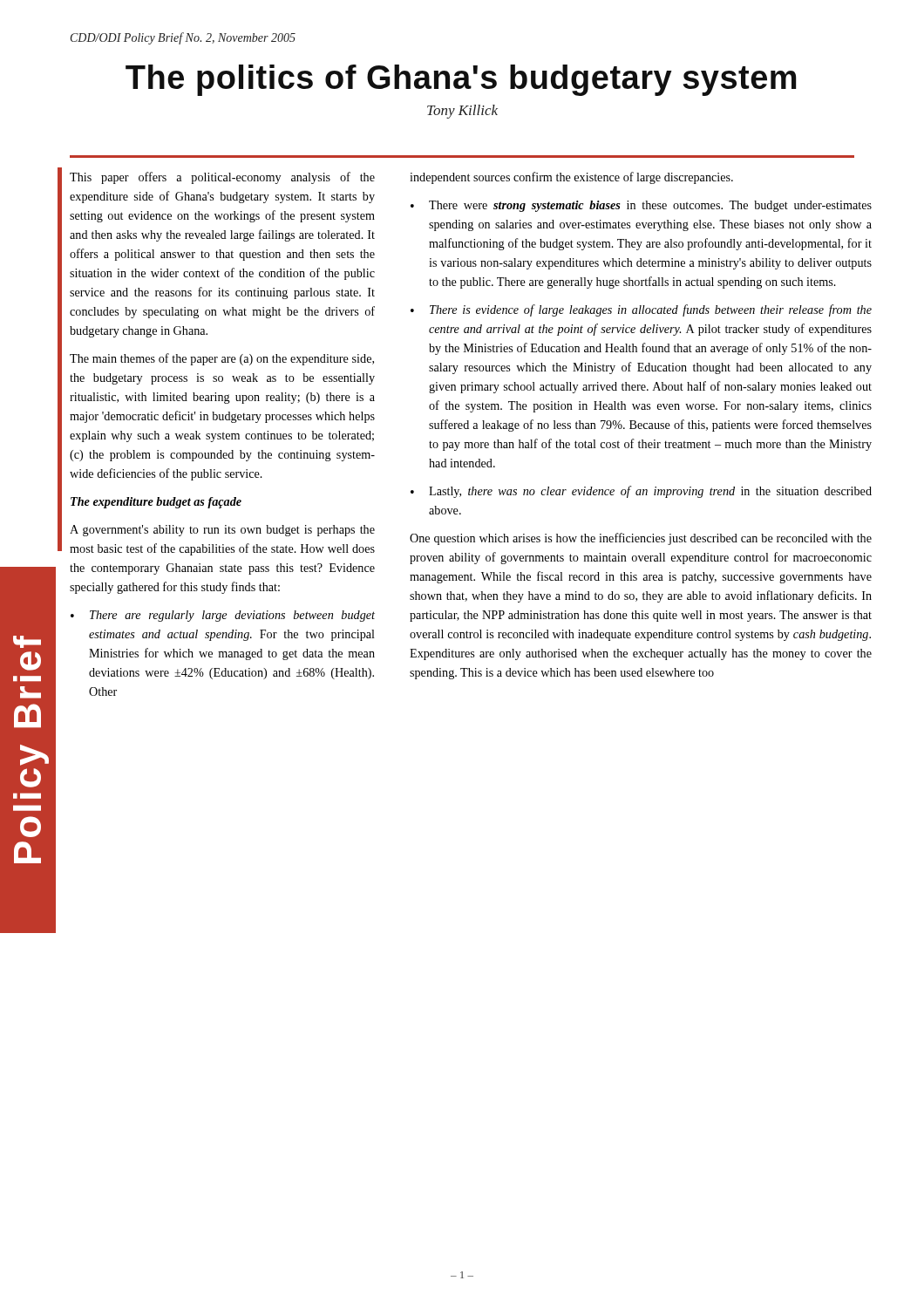Locate the element starting "The politics of Ghana's budgetary system"
The width and height of the screenshot is (924, 1308).
coord(462,78)
